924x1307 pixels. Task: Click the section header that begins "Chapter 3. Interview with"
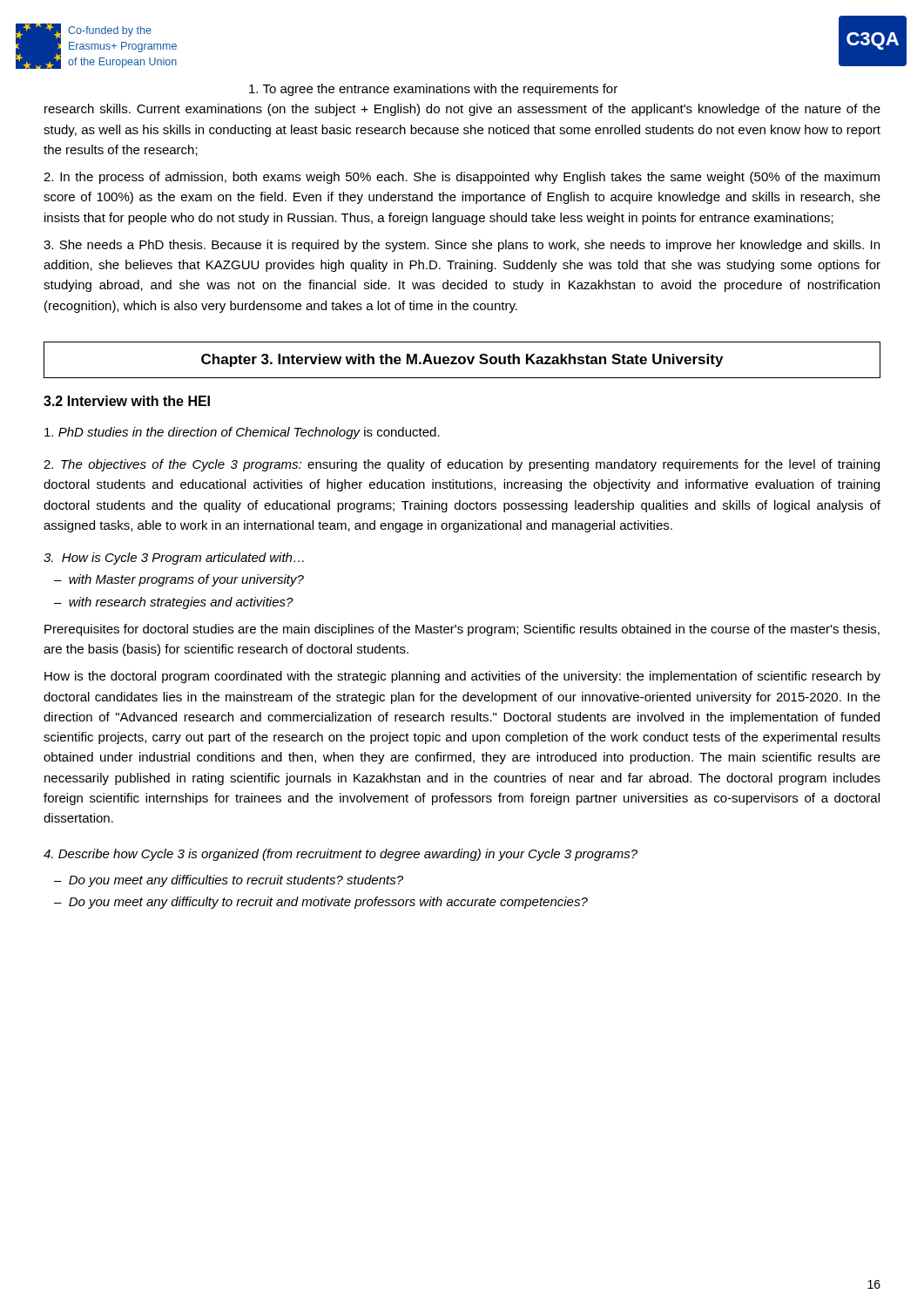[x=462, y=359]
